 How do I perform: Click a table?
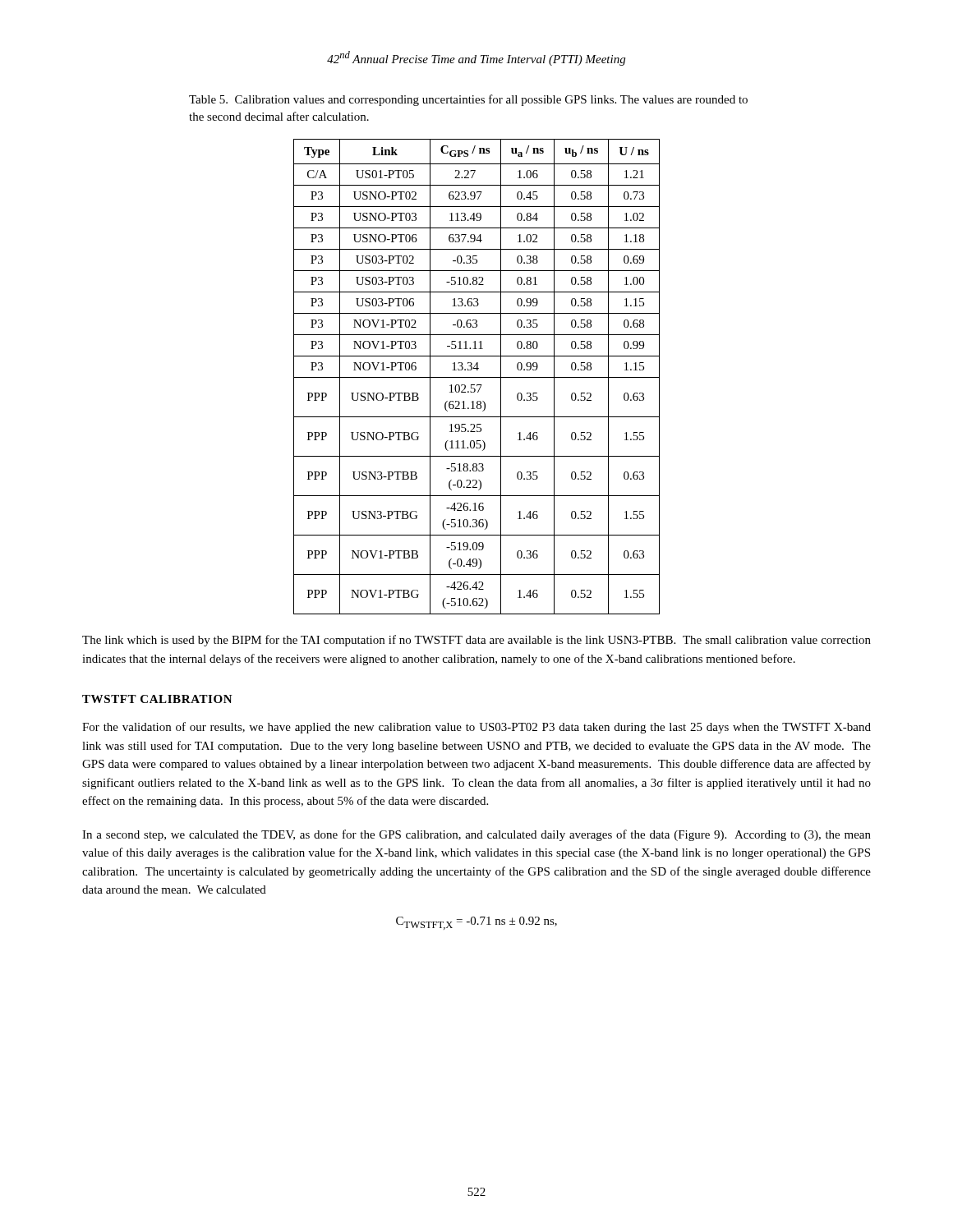[x=476, y=377]
